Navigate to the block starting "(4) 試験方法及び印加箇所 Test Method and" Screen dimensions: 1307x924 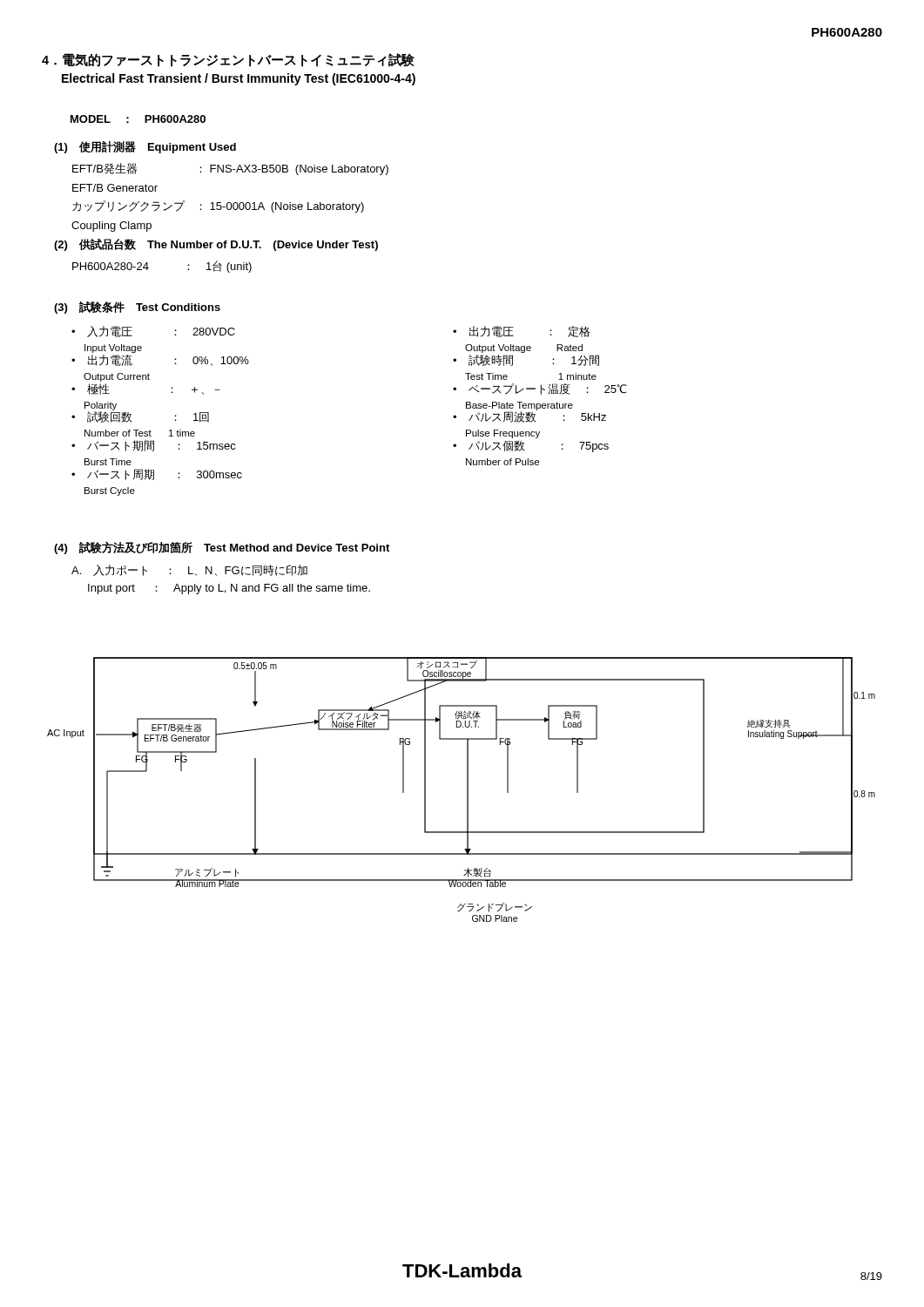tap(222, 548)
